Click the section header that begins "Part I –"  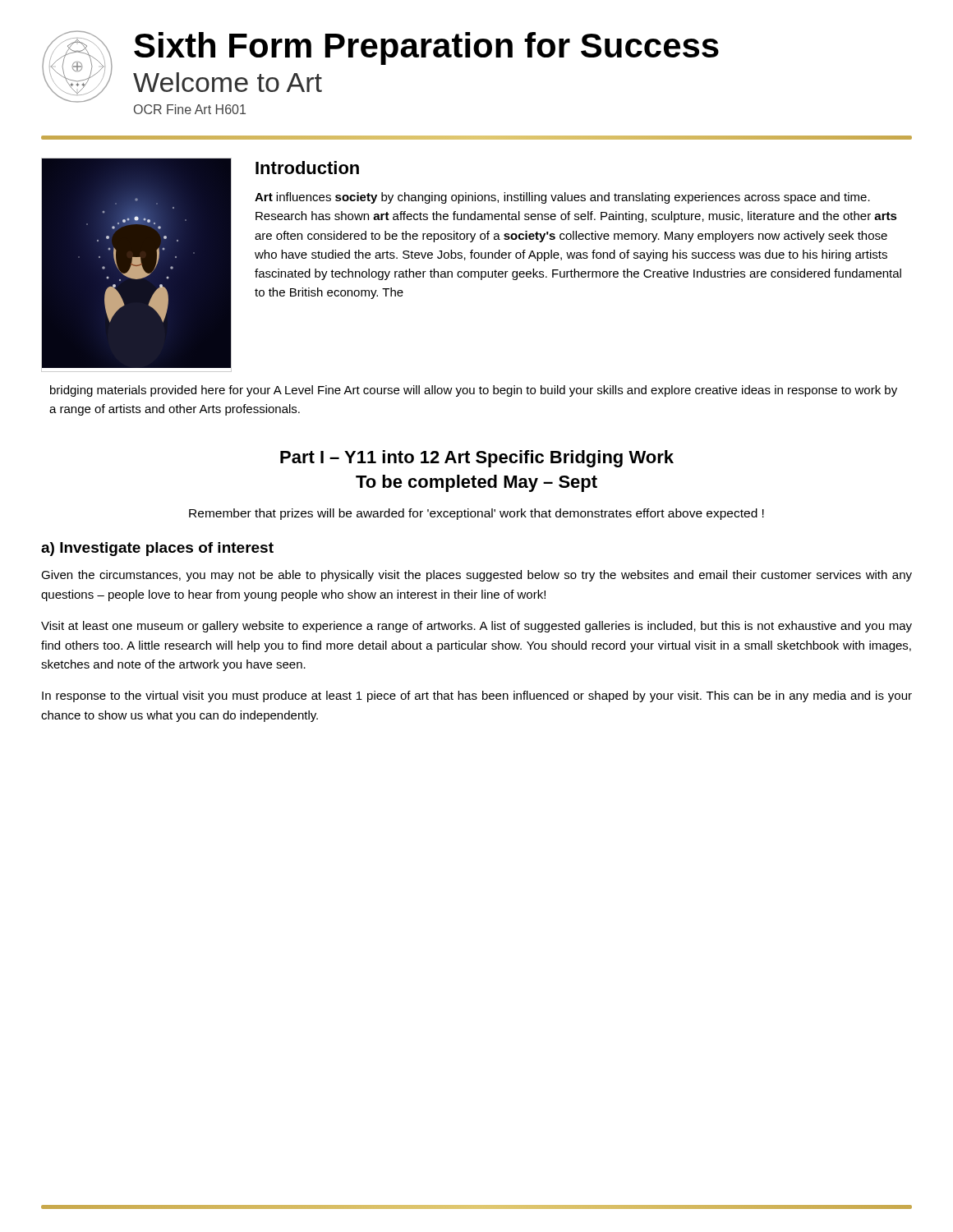tap(476, 470)
